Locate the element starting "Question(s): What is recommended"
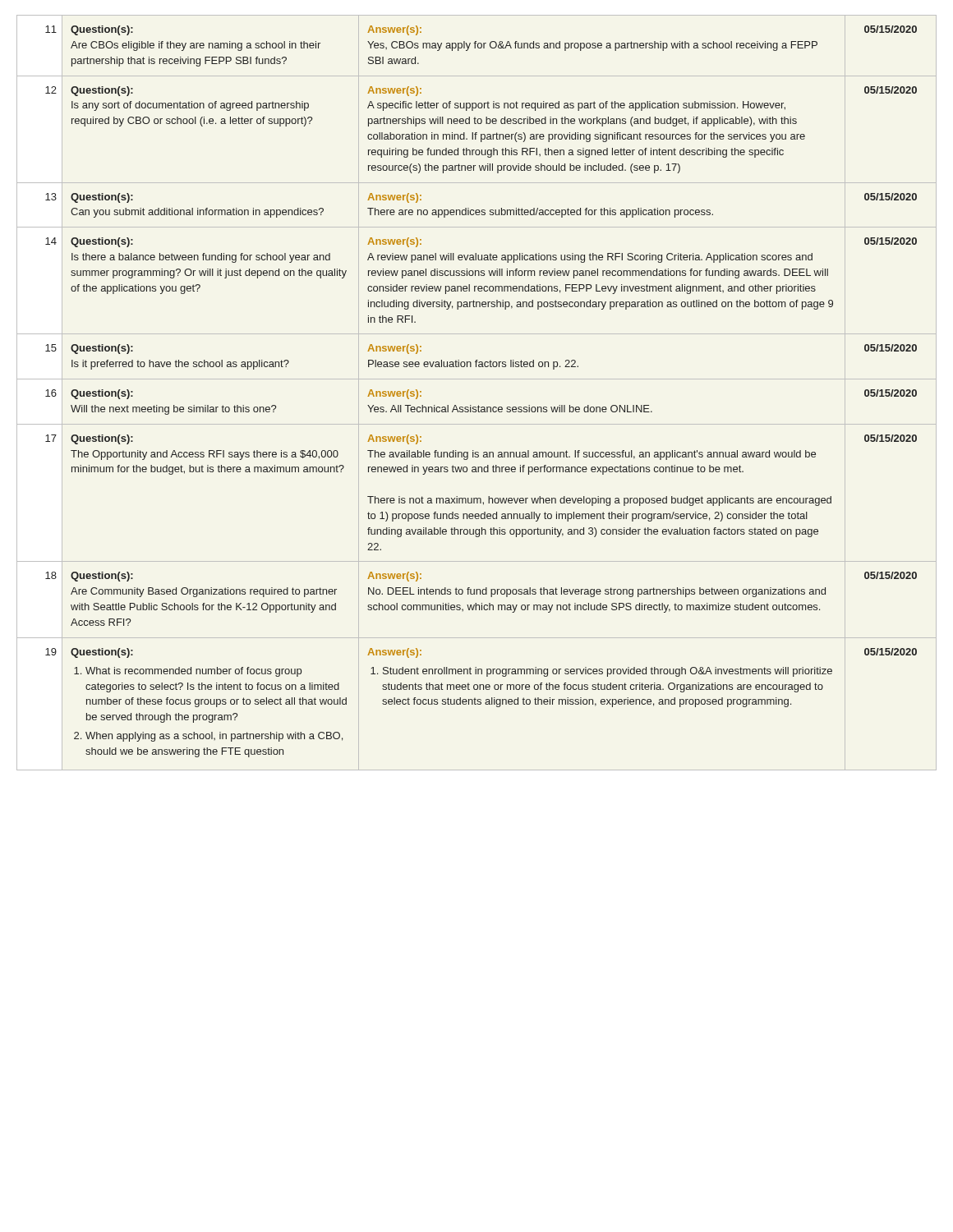953x1232 pixels. (210, 702)
